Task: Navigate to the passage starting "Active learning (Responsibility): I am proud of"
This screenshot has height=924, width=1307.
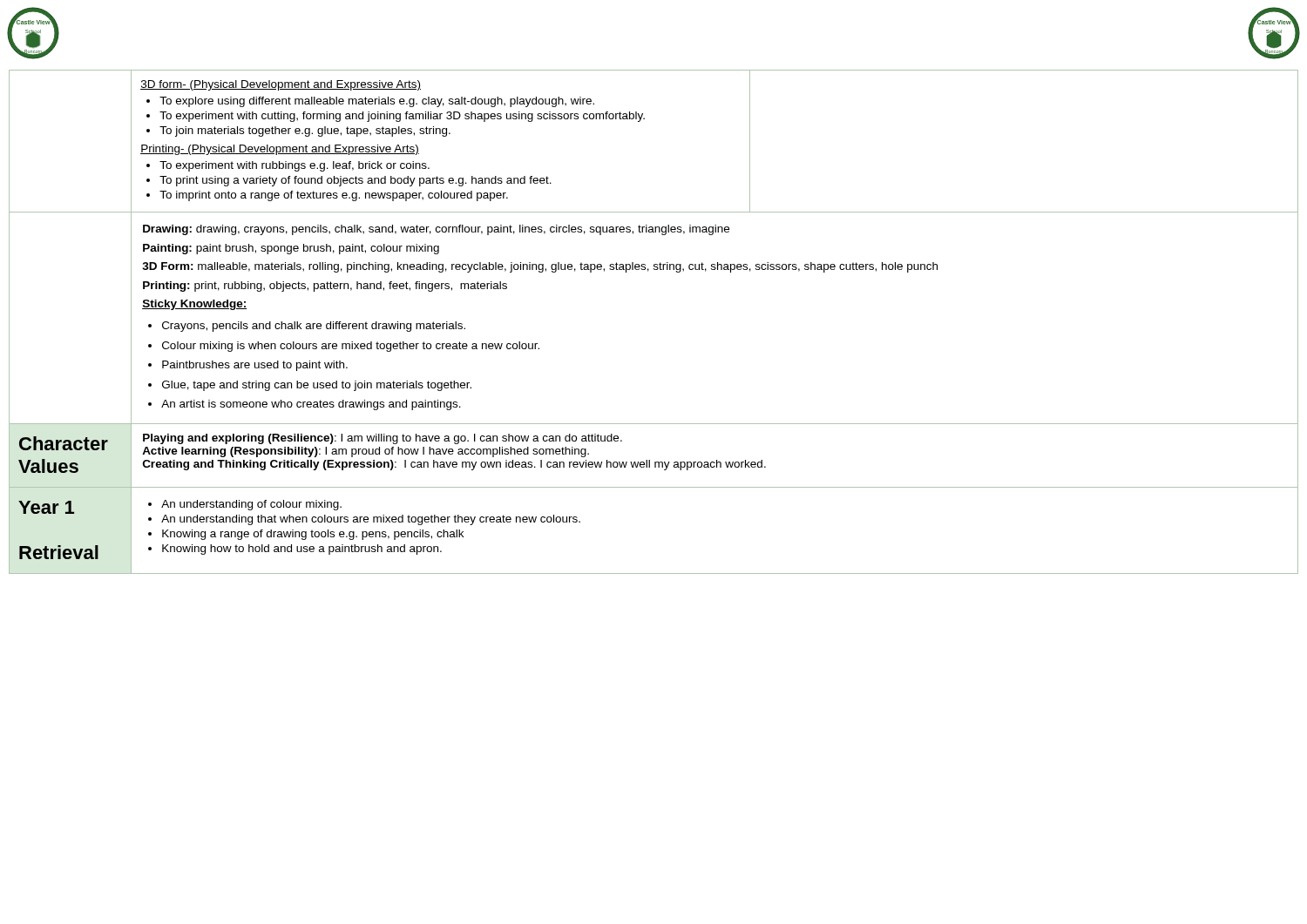Action: pyautogui.click(x=366, y=451)
